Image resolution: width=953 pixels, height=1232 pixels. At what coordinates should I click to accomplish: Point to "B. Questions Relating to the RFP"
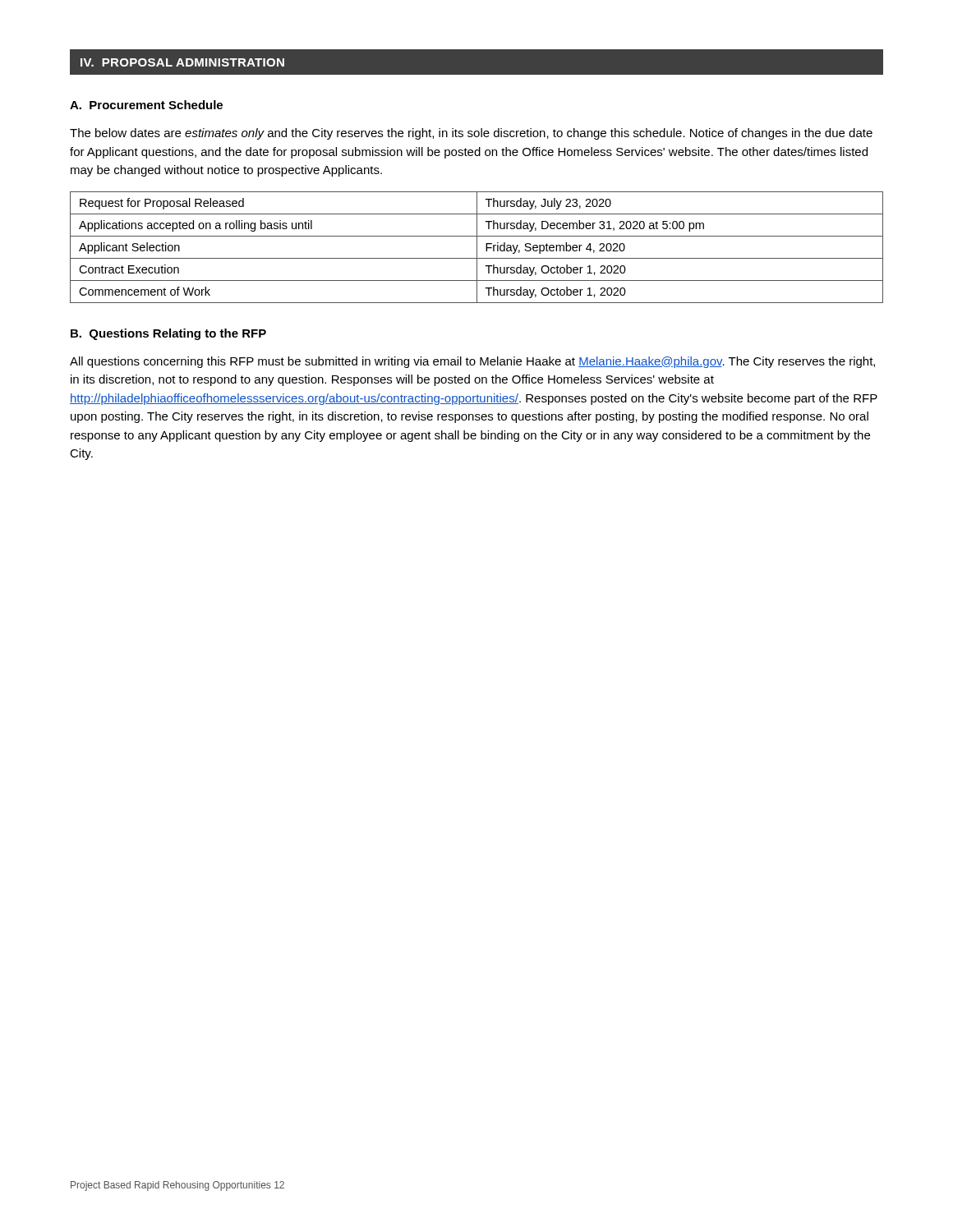click(x=168, y=334)
